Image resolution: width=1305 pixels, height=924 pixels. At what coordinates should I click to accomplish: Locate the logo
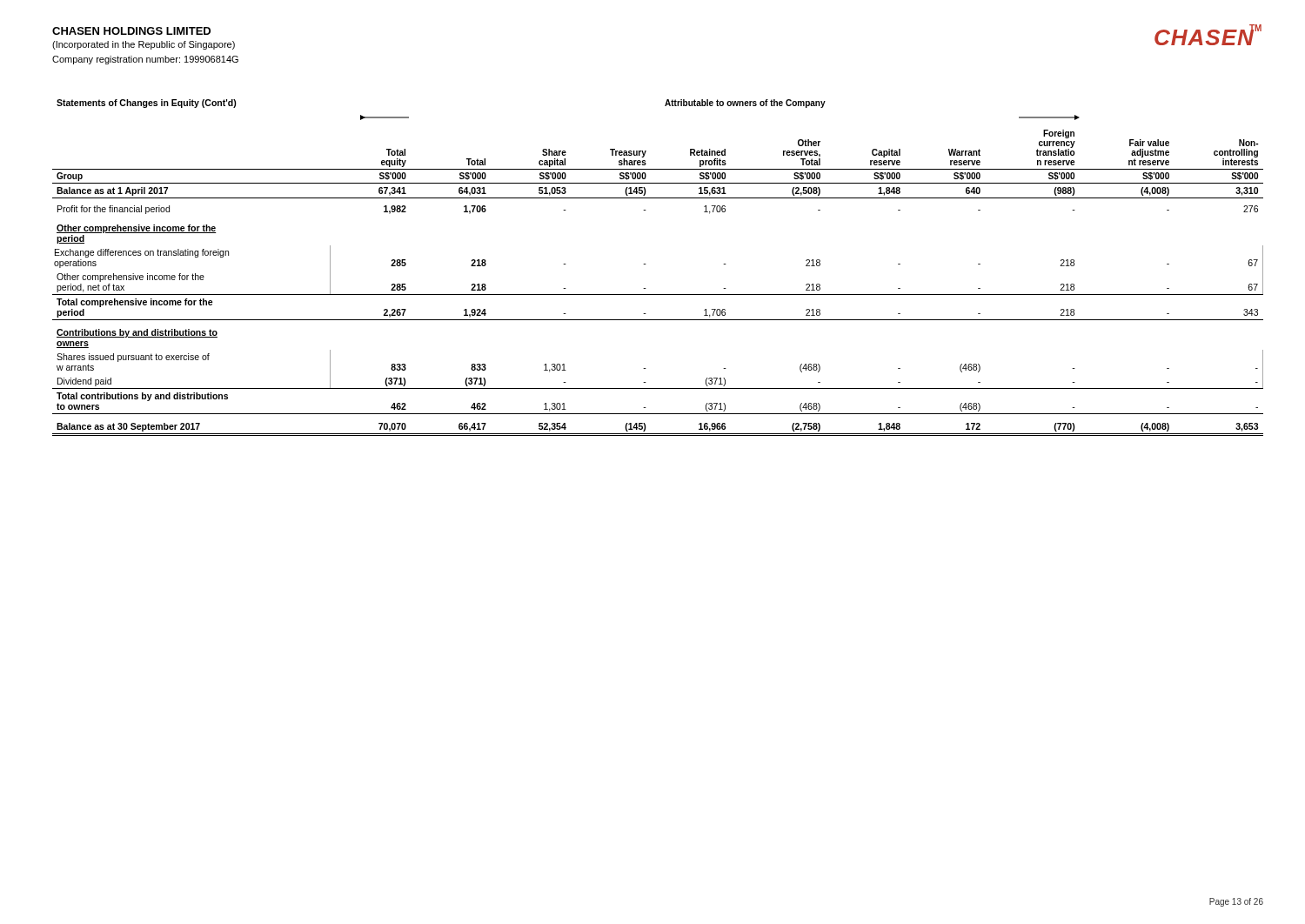point(1207,37)
